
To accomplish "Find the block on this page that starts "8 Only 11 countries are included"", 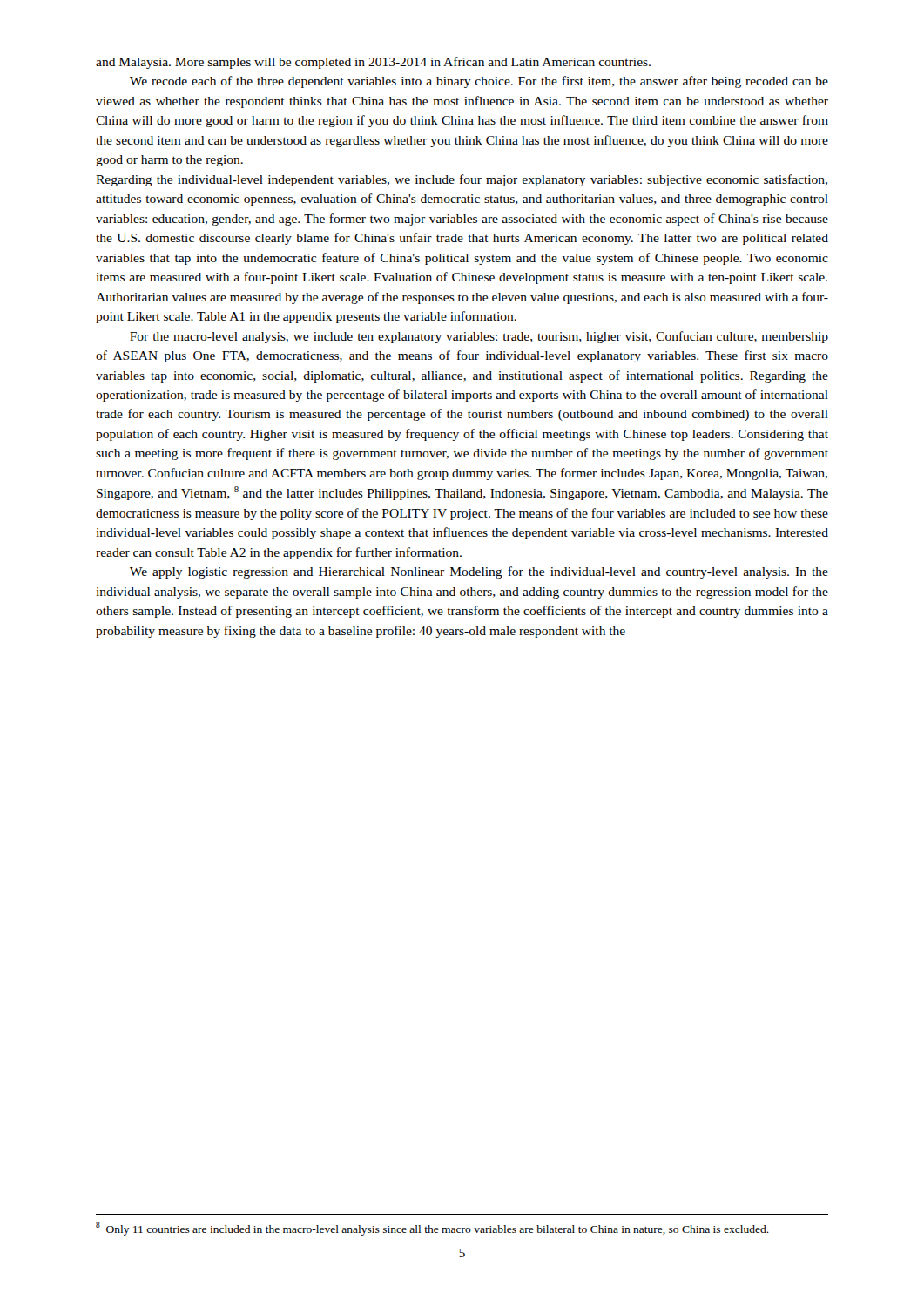I will click(462, 1229).
